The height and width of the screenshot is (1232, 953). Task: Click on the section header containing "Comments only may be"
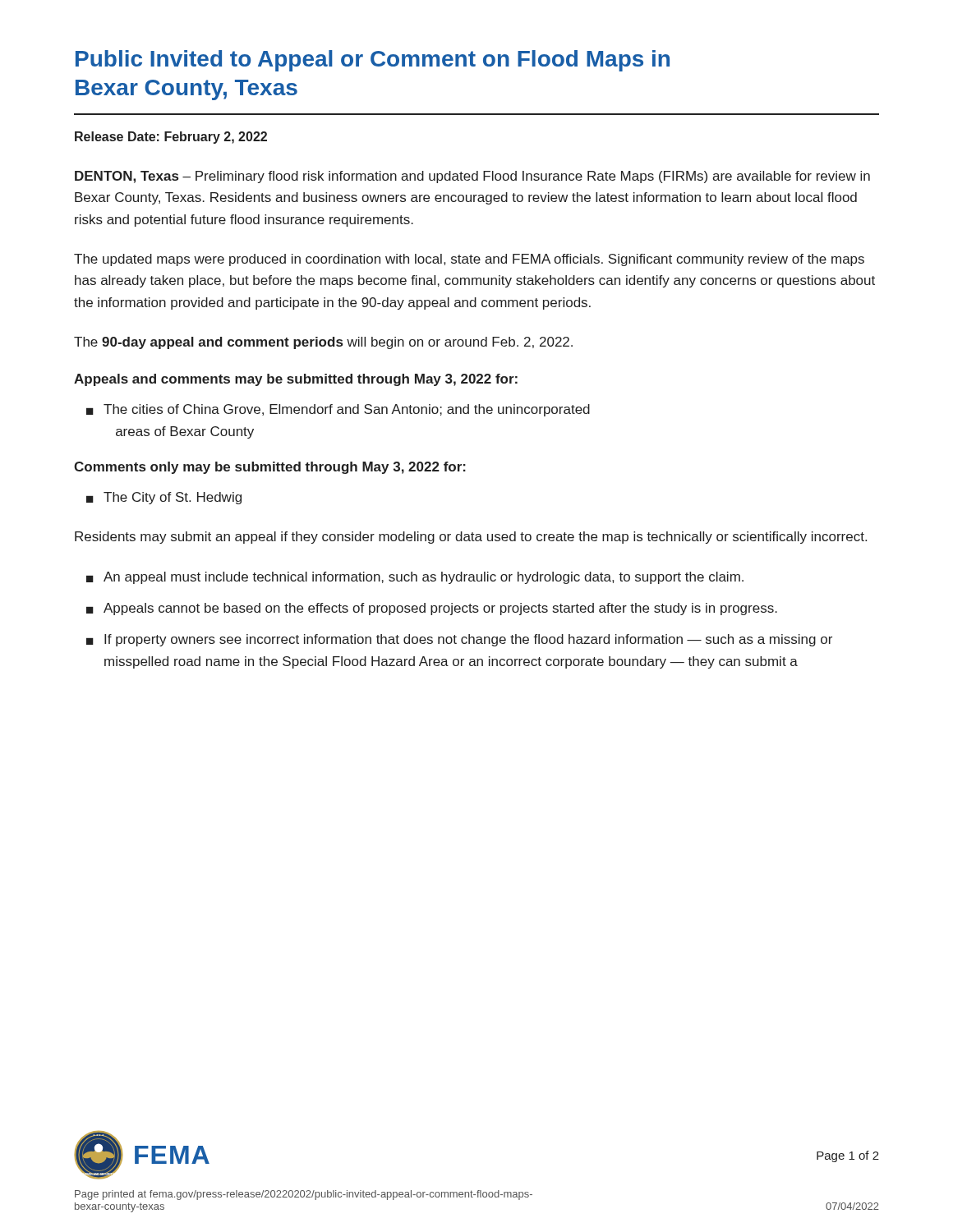(x=270, y=467)
